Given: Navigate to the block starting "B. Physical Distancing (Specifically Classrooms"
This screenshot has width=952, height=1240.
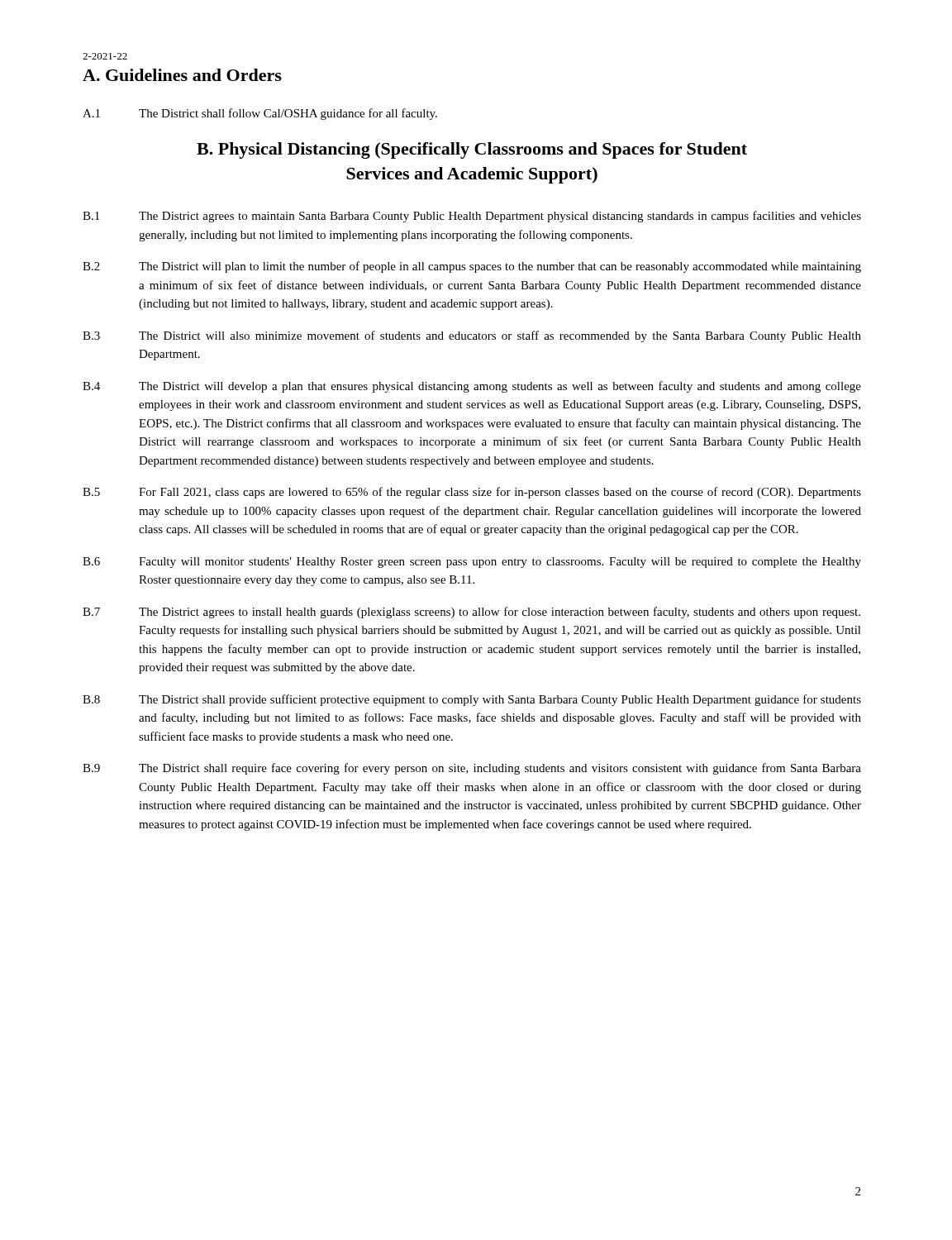Looking at the screenshot, I should tap(472, 161).
